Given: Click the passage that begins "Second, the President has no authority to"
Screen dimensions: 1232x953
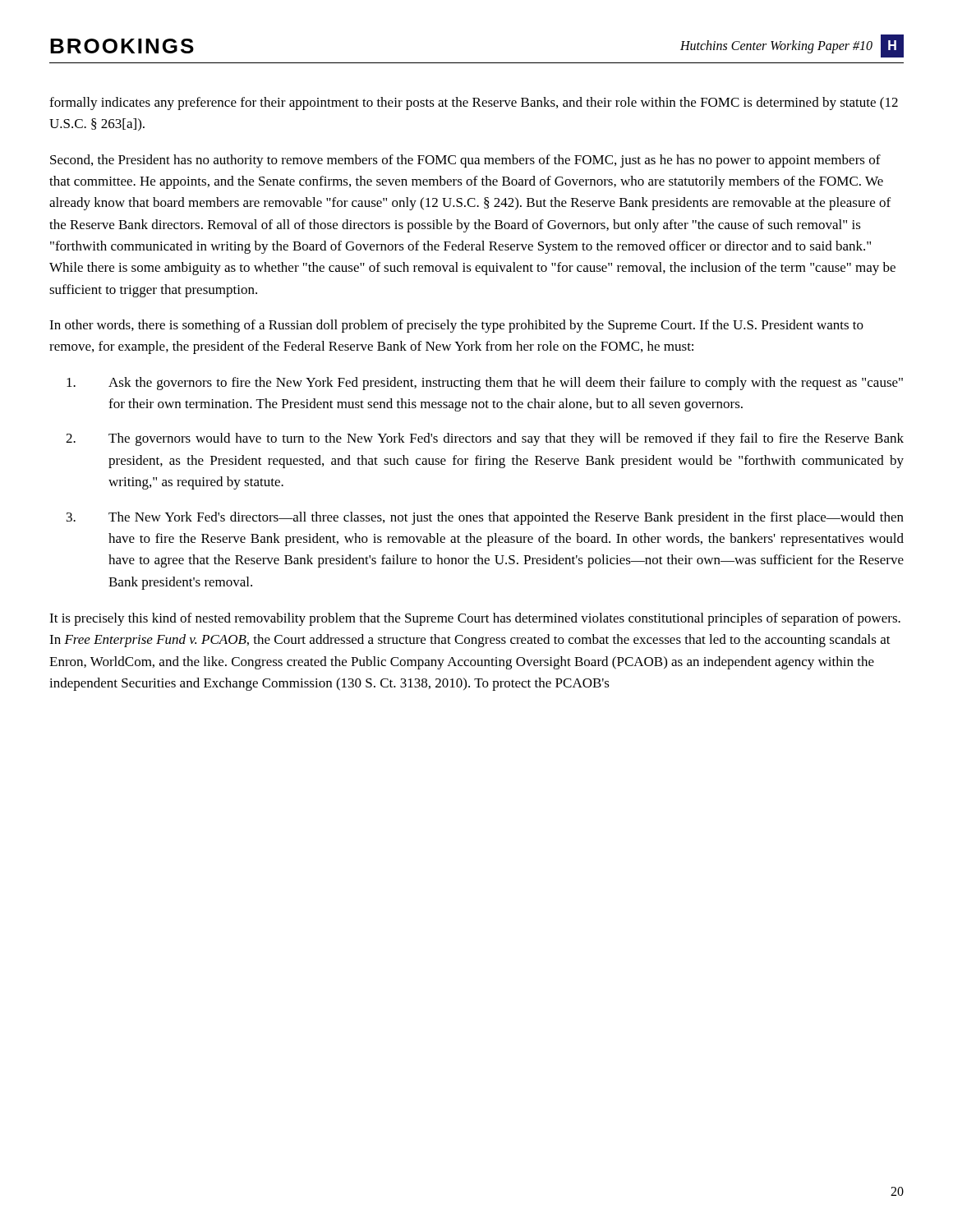Looking at the screenshot, I should (476, 225).
